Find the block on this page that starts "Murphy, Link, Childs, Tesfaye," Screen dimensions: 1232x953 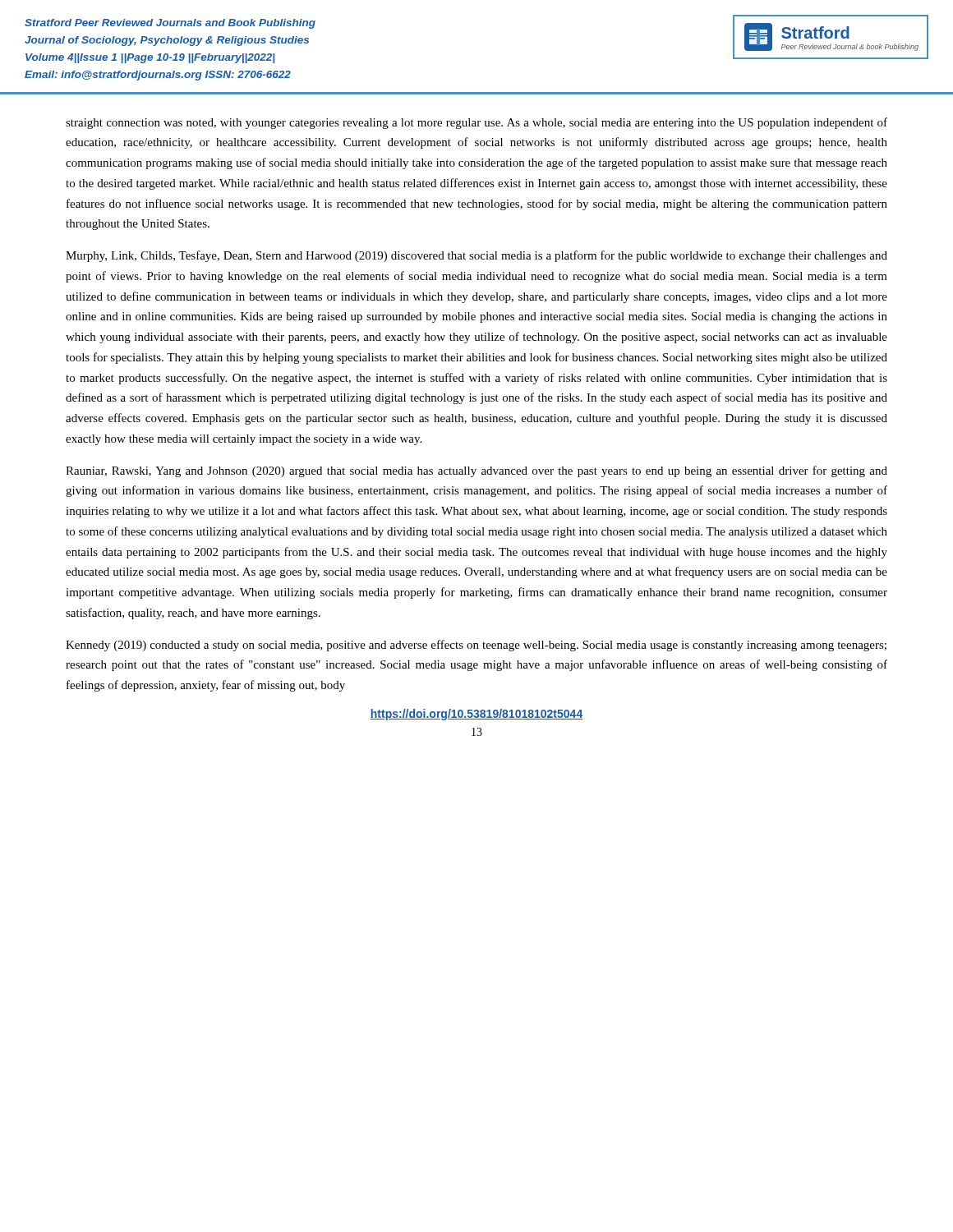(x=476, y=347)
